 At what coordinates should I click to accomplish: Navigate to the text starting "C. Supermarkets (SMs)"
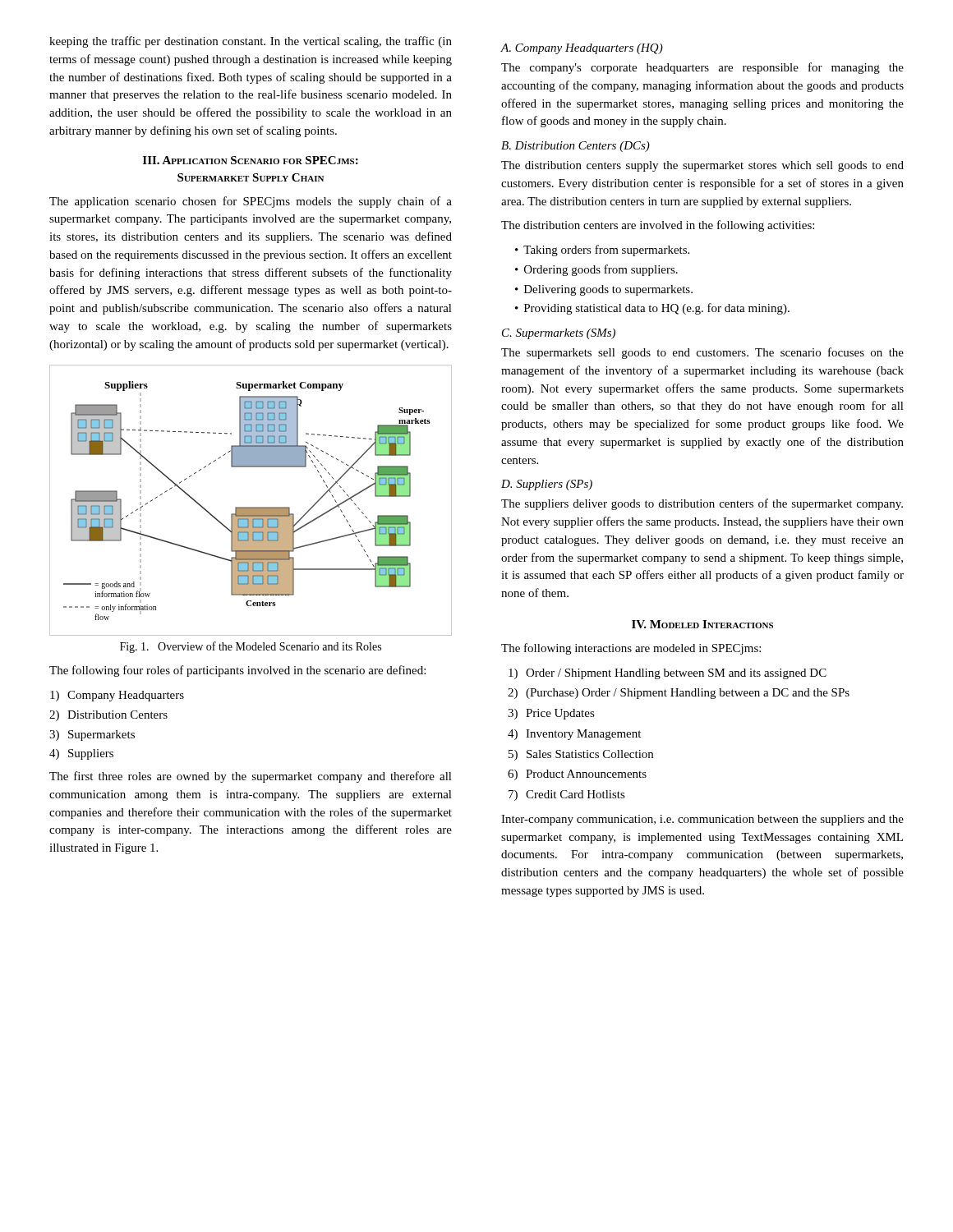point(559,334)
